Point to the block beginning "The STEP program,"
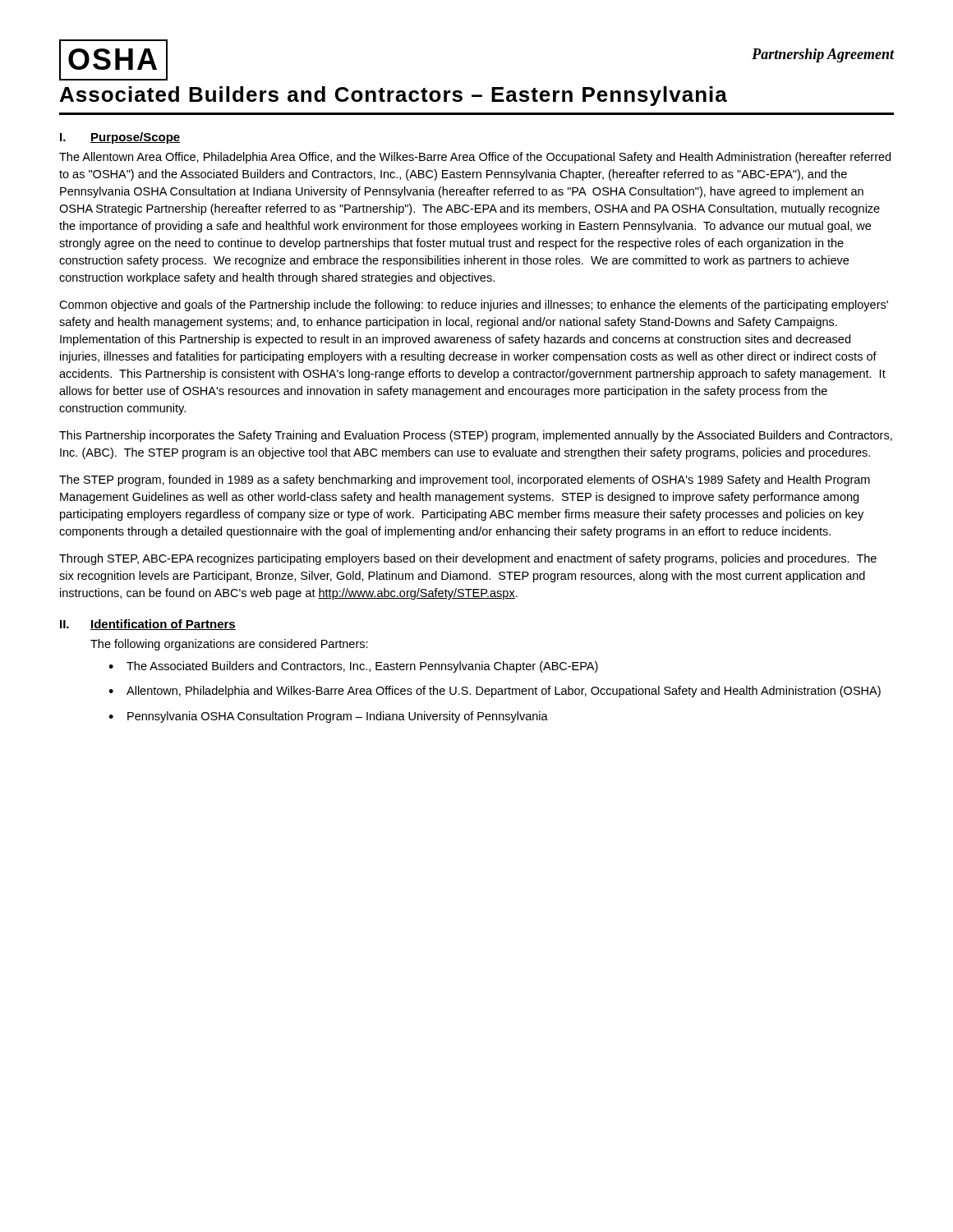The width and height of the screenshot is (953, 1232). [465, 506]
